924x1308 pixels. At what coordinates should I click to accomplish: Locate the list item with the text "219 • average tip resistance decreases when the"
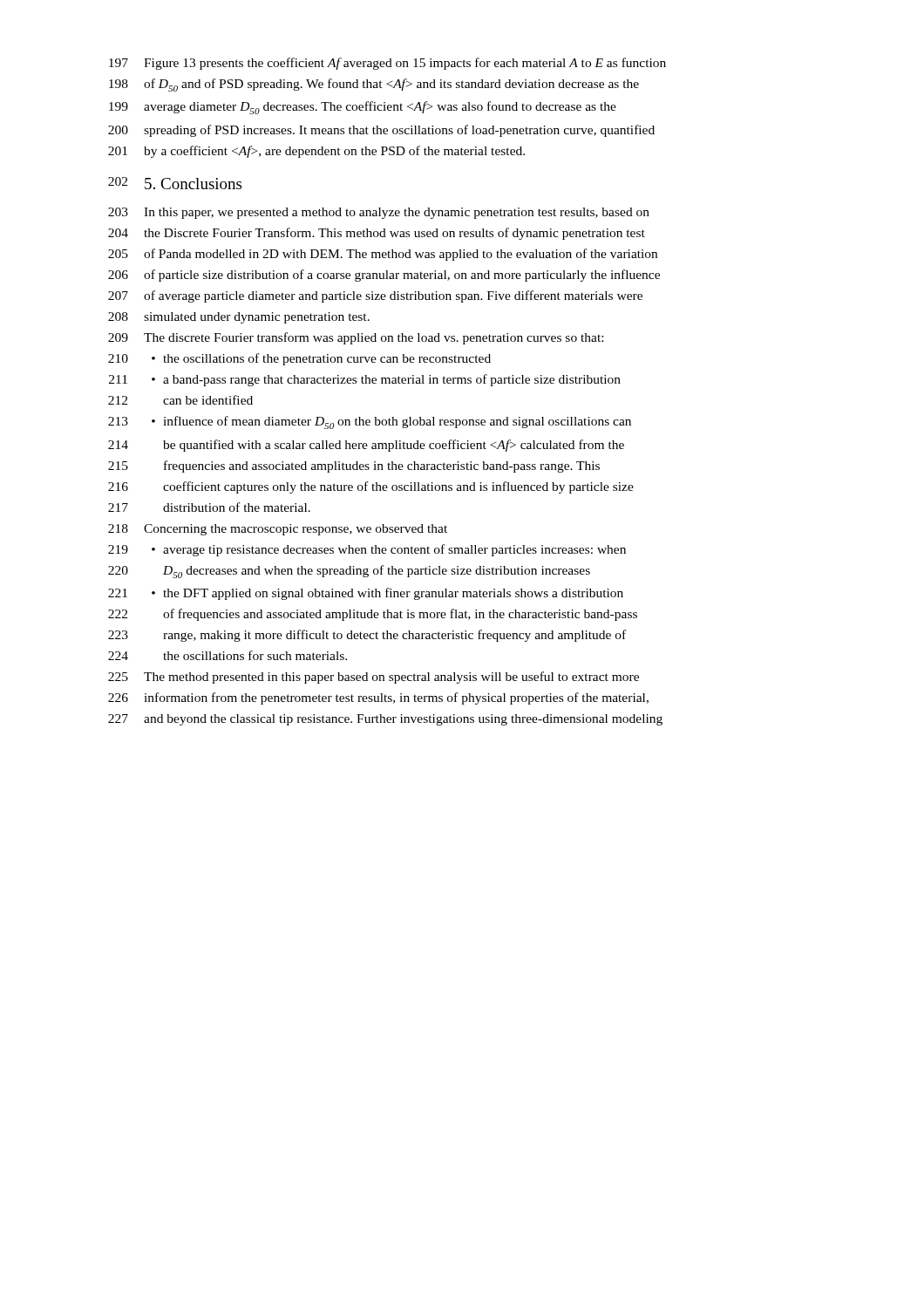click(462, 561)
